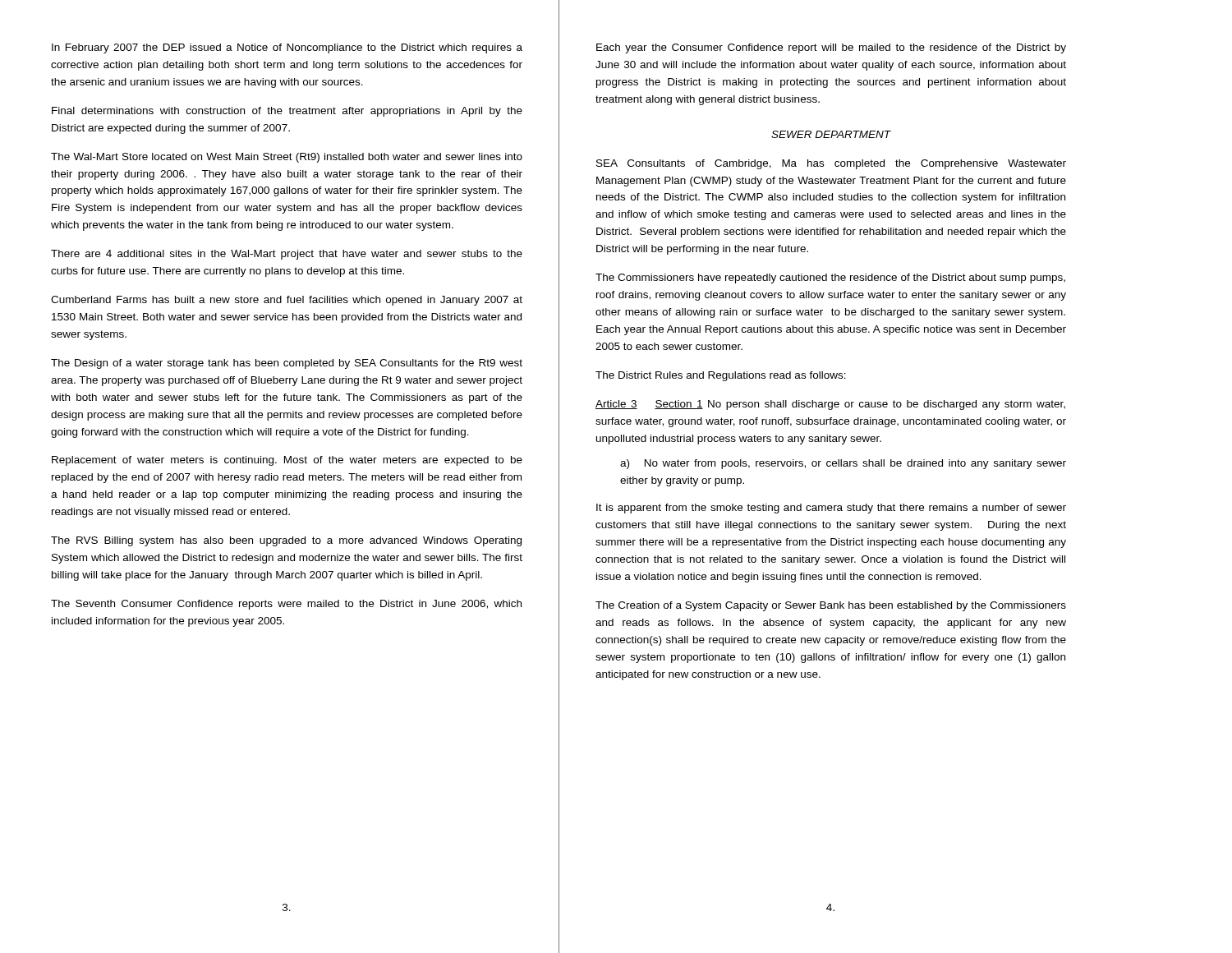Navigate to the region starting "Cumberland Farms has built a"
1232x953 pixels.
click(x=287, y=317)
